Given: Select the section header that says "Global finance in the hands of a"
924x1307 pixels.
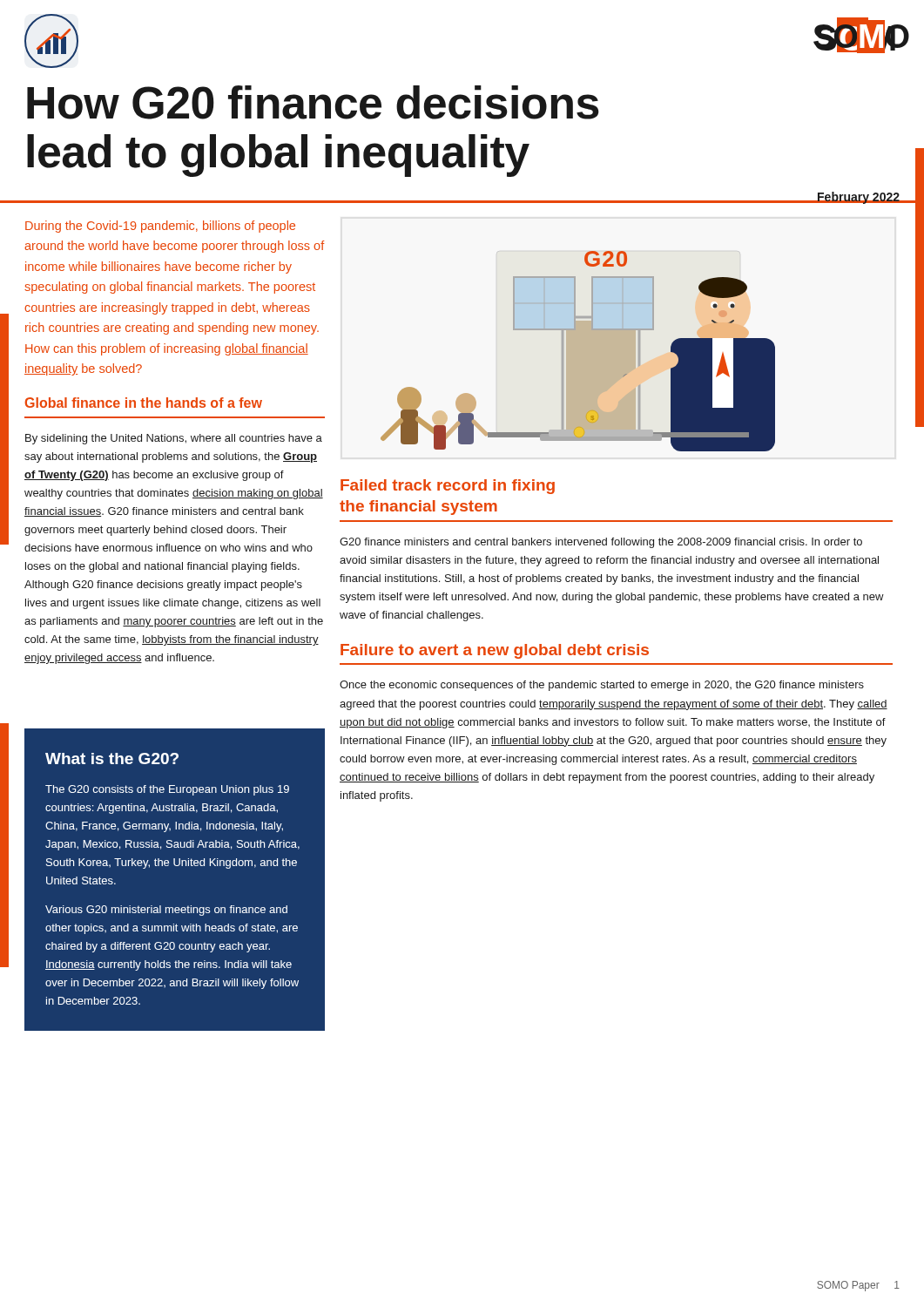Looking at the screenshot, I should point(143,403).
